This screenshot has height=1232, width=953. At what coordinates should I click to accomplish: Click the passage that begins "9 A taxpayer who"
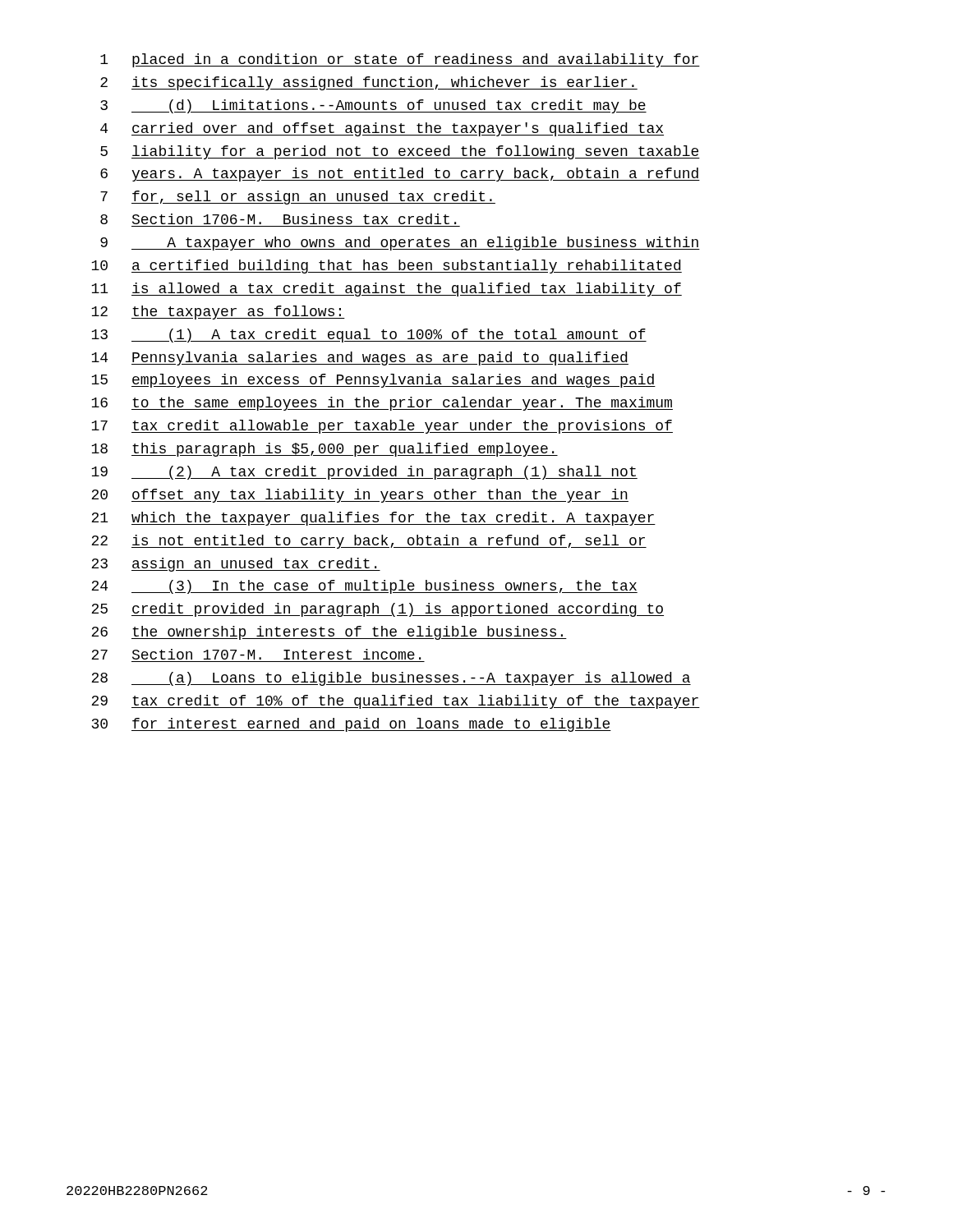click(x=383, y=244)
